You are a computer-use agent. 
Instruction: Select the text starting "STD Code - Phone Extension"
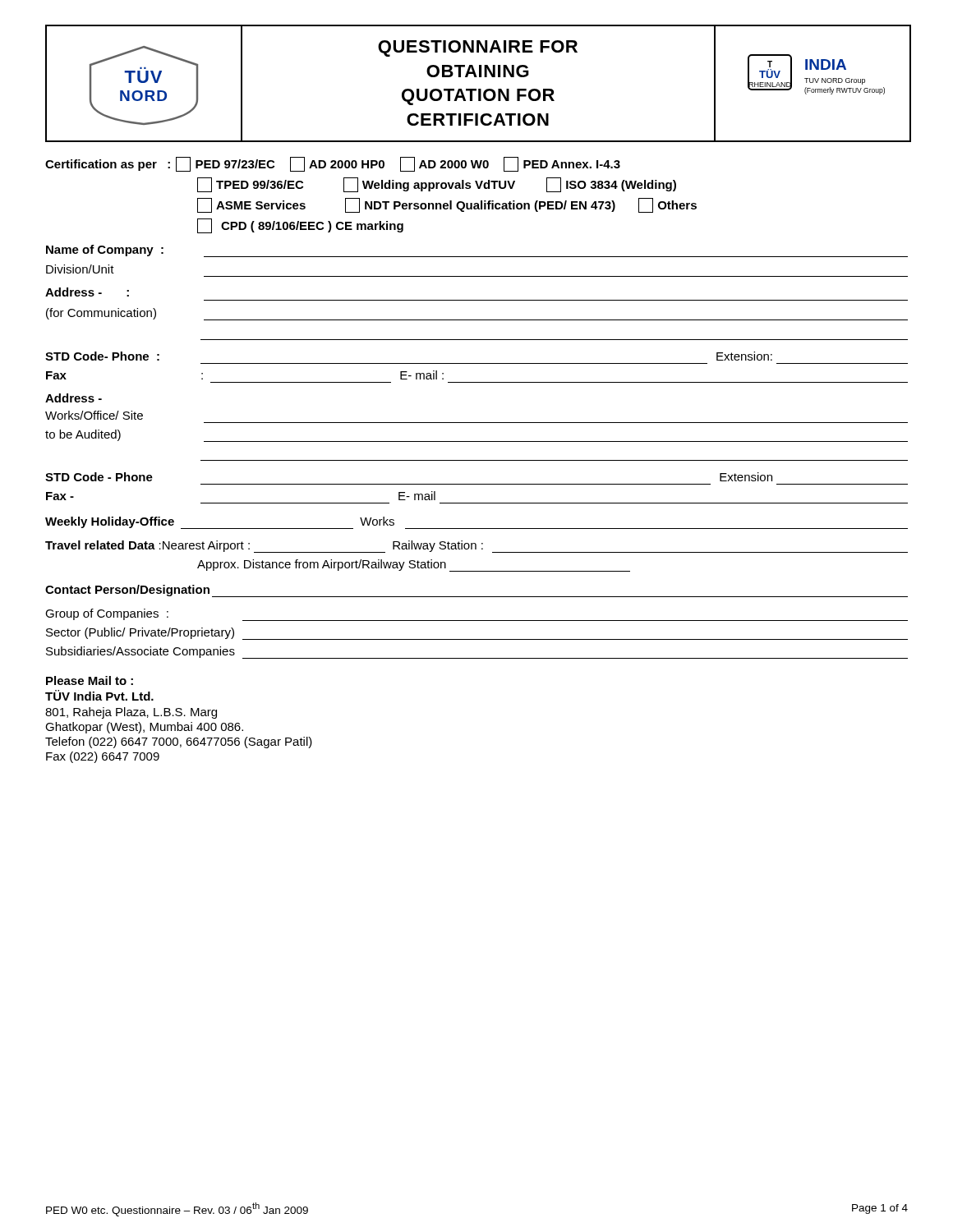point(476,486)
